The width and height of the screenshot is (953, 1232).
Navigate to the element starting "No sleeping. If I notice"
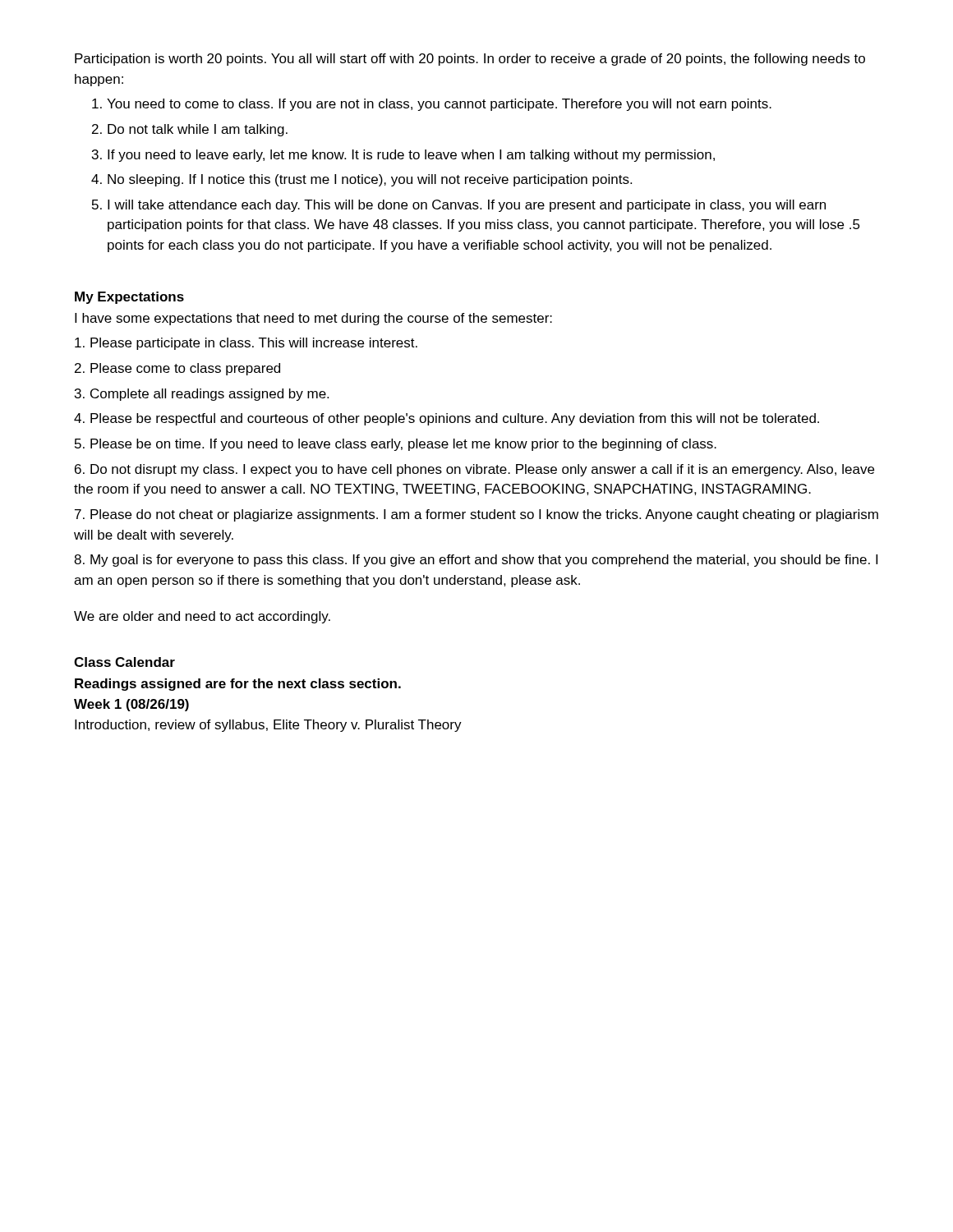point(493,180)
